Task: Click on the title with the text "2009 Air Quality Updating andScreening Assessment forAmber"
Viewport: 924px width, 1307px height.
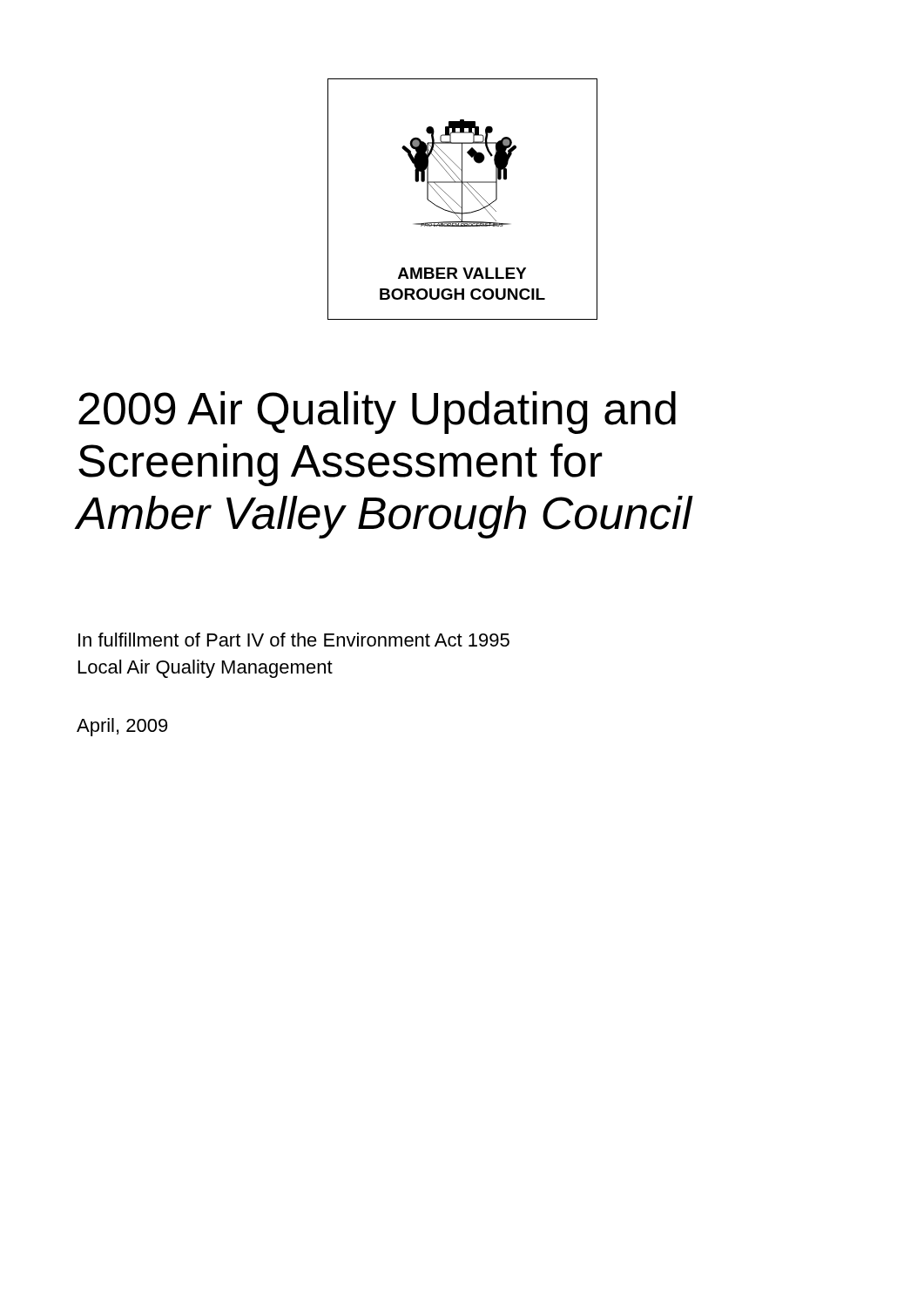Action: click(x=462, y=462)
